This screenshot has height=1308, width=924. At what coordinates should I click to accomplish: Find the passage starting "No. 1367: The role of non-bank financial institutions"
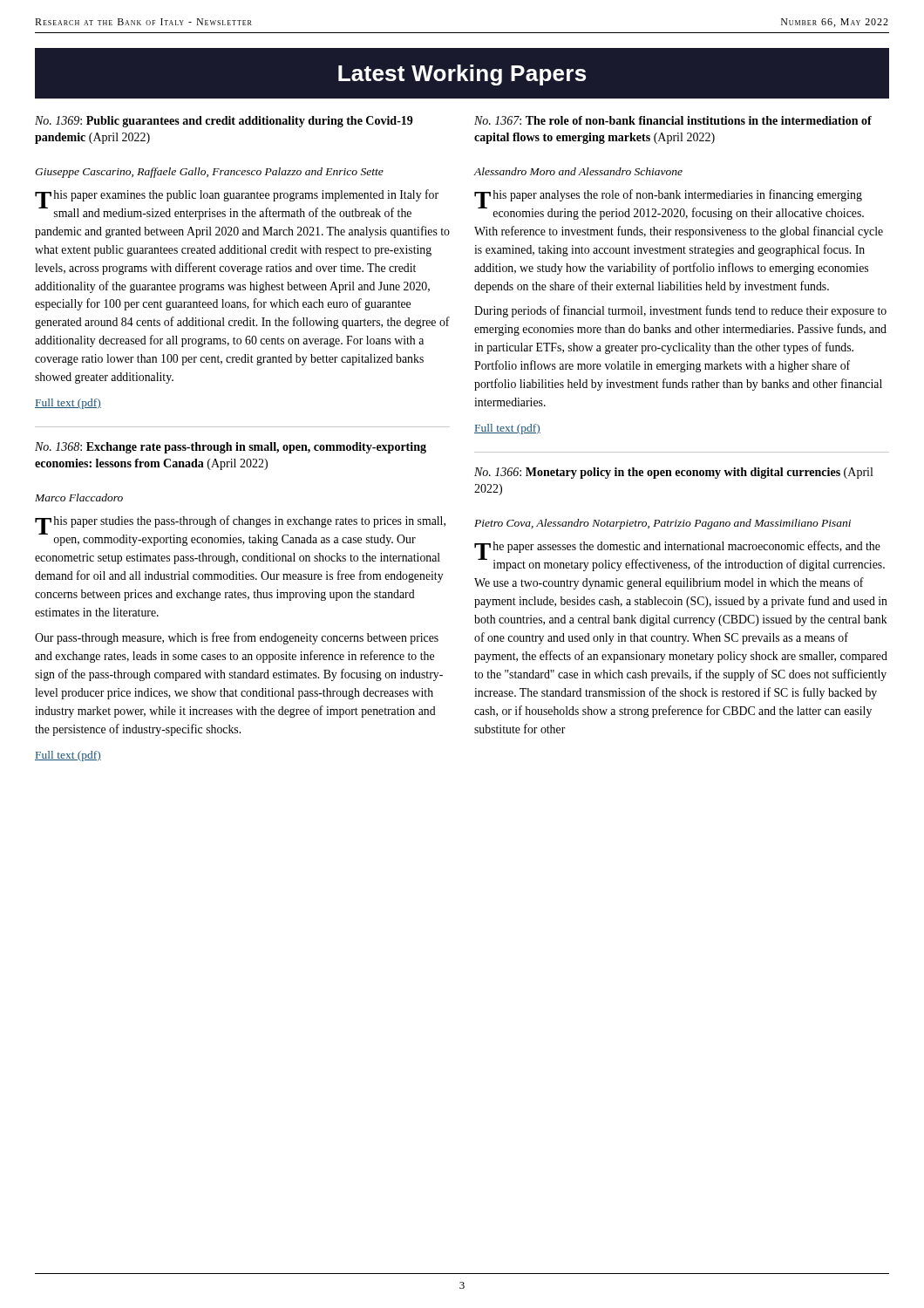pos(682,130)
